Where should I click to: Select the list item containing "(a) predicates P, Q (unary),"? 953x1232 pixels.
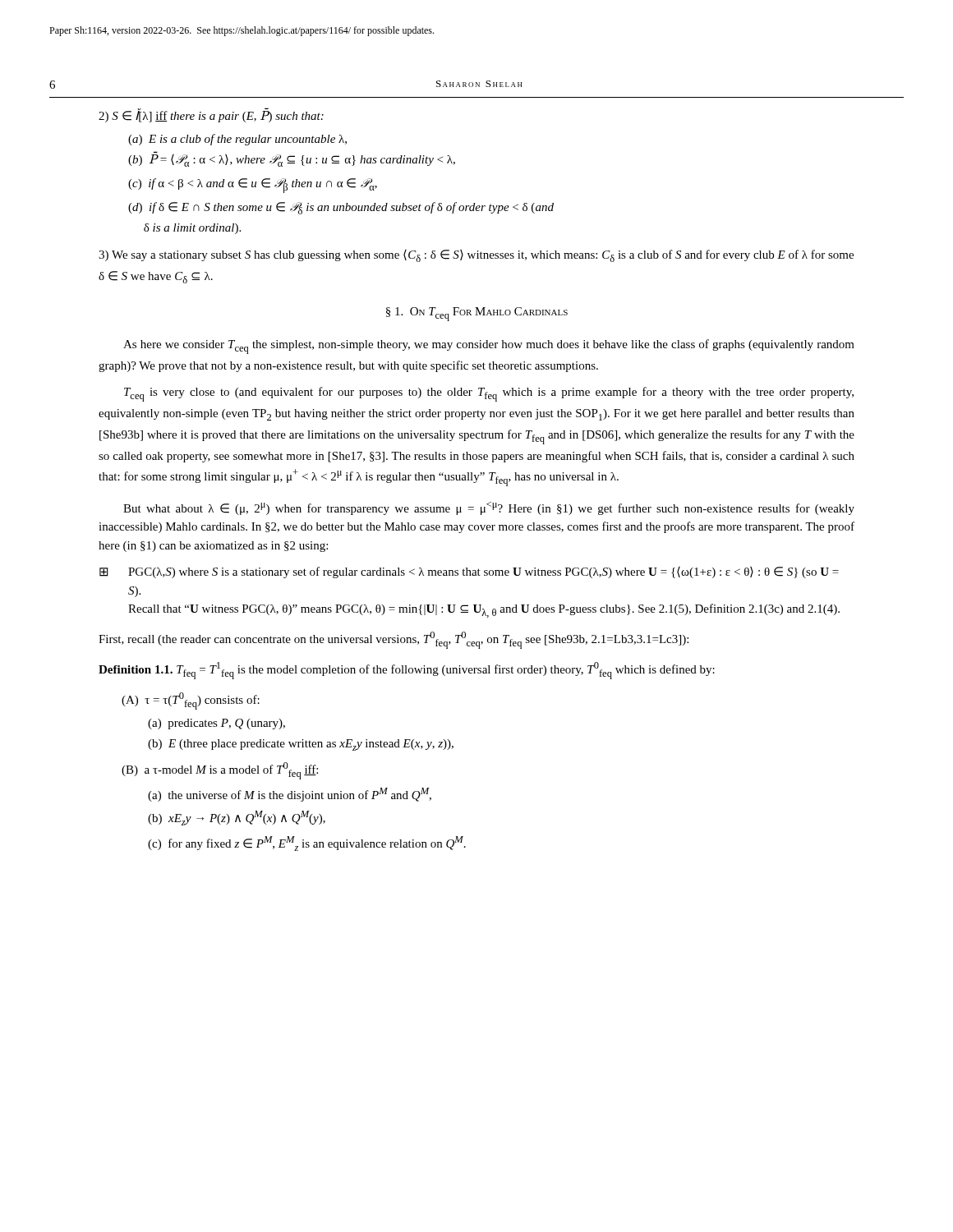217,723
